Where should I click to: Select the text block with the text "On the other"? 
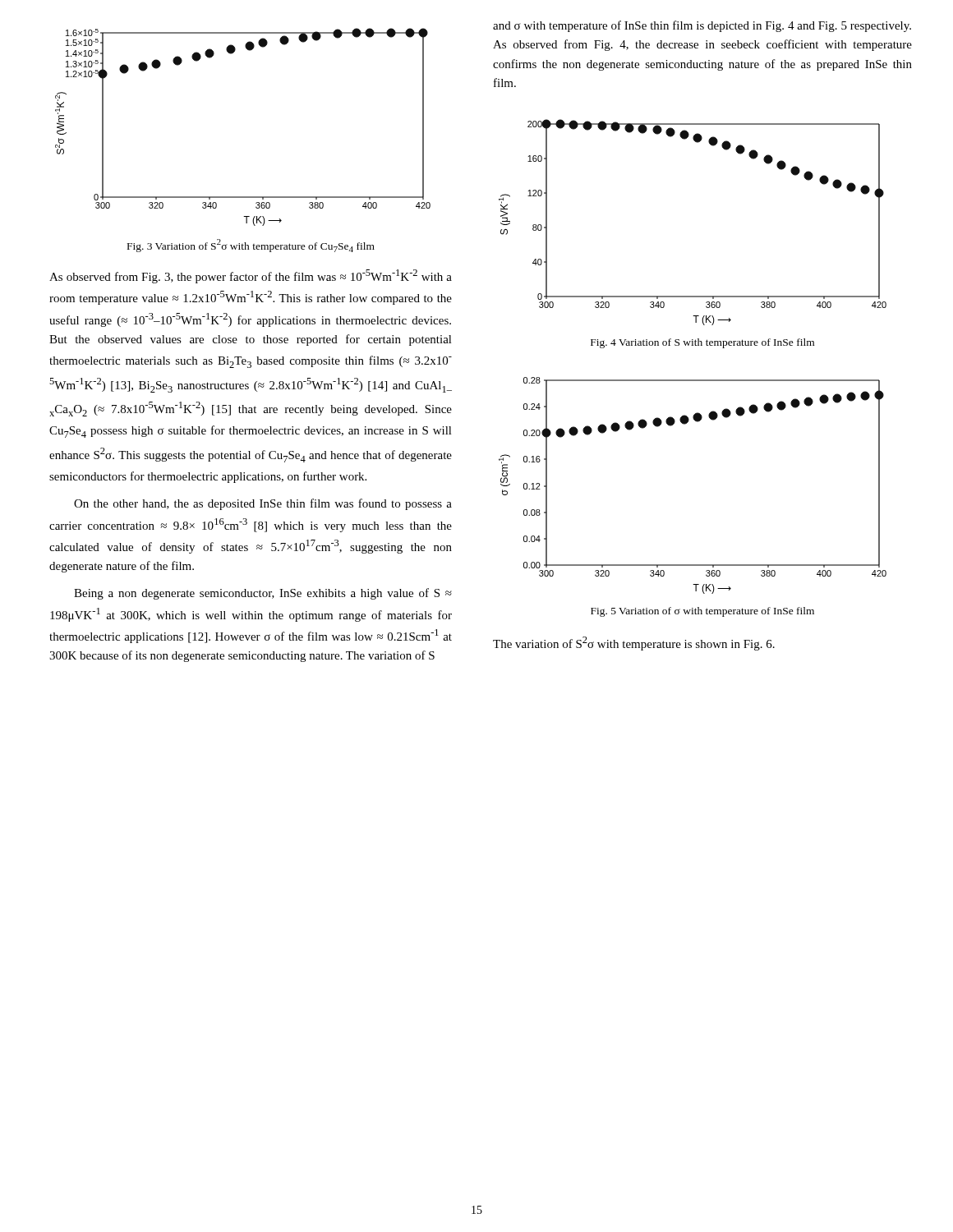pos(251,535)
